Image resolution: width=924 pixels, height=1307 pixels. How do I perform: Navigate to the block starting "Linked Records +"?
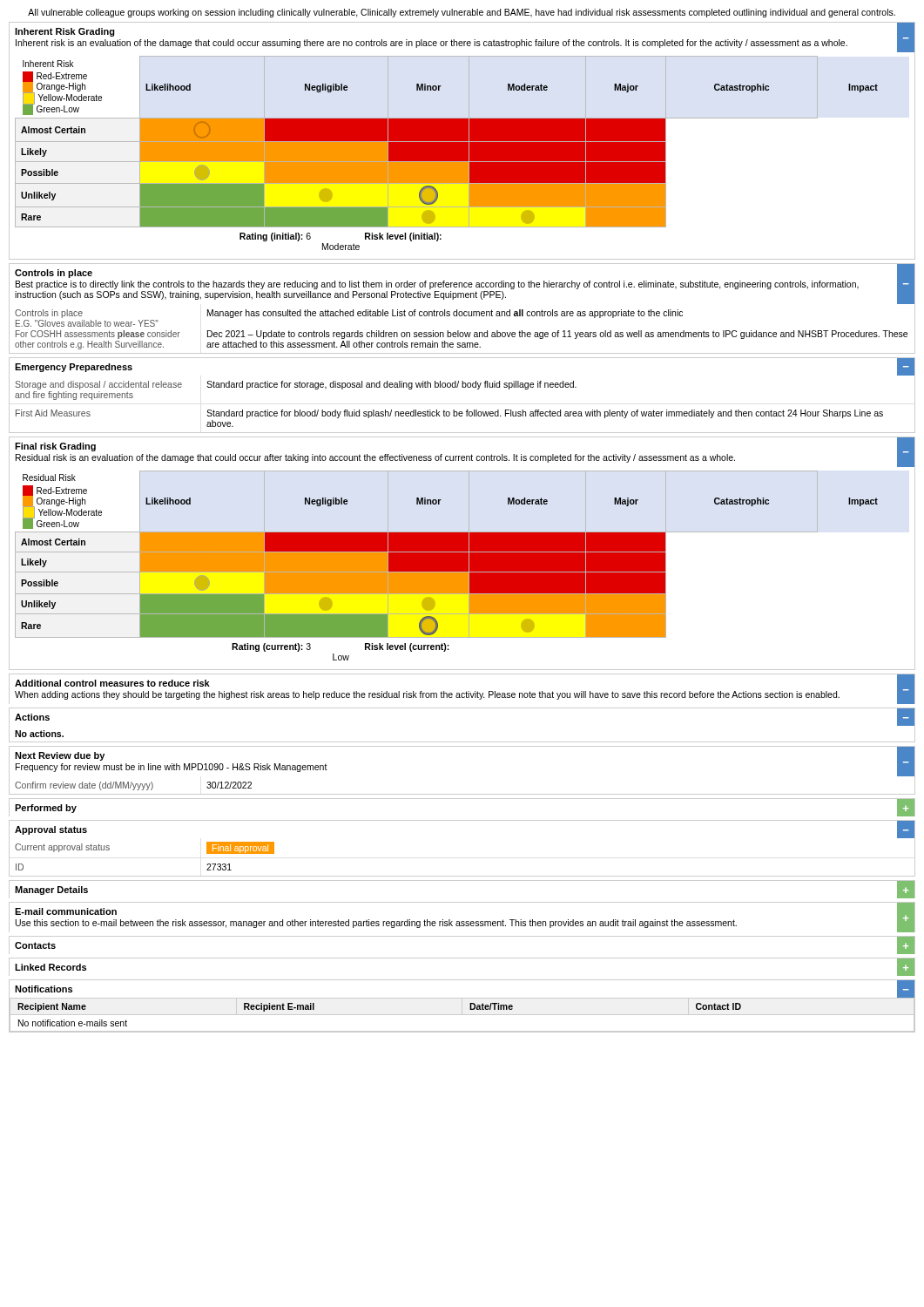coord(462,967)
